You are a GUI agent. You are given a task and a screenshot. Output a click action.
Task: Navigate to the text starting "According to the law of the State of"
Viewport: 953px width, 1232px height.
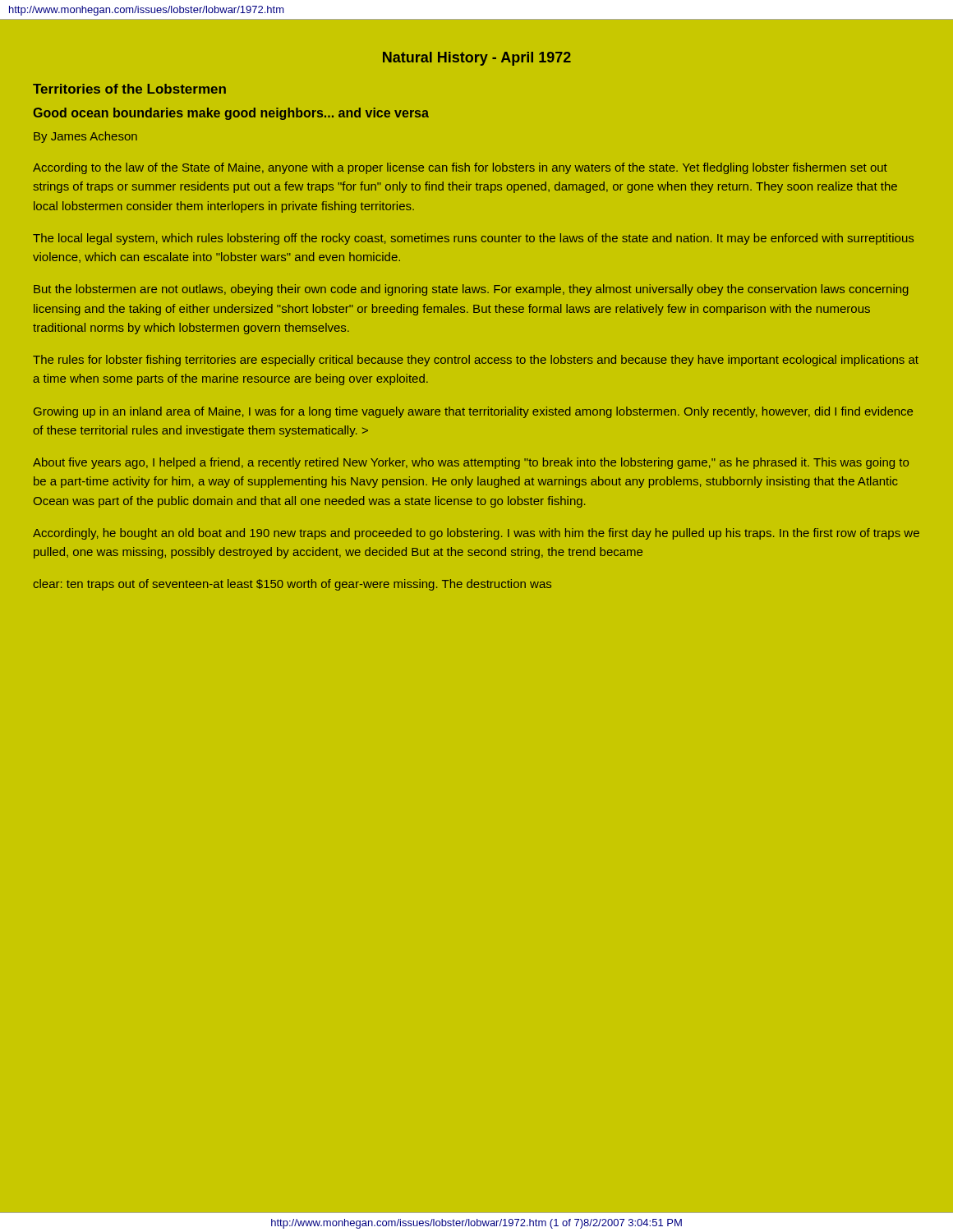click(465, 186)
